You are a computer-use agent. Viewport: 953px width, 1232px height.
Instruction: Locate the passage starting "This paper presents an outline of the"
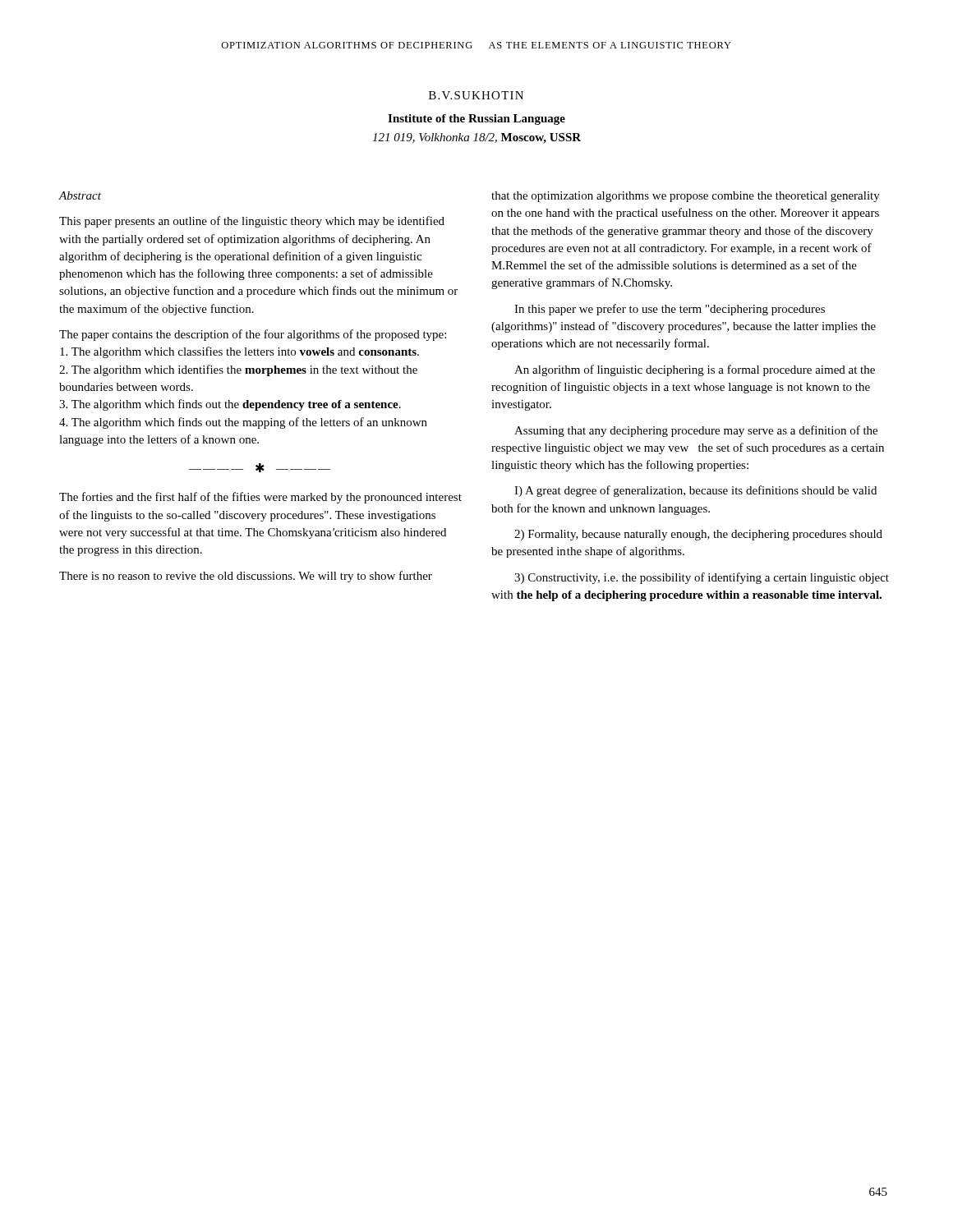click(259, 265)
